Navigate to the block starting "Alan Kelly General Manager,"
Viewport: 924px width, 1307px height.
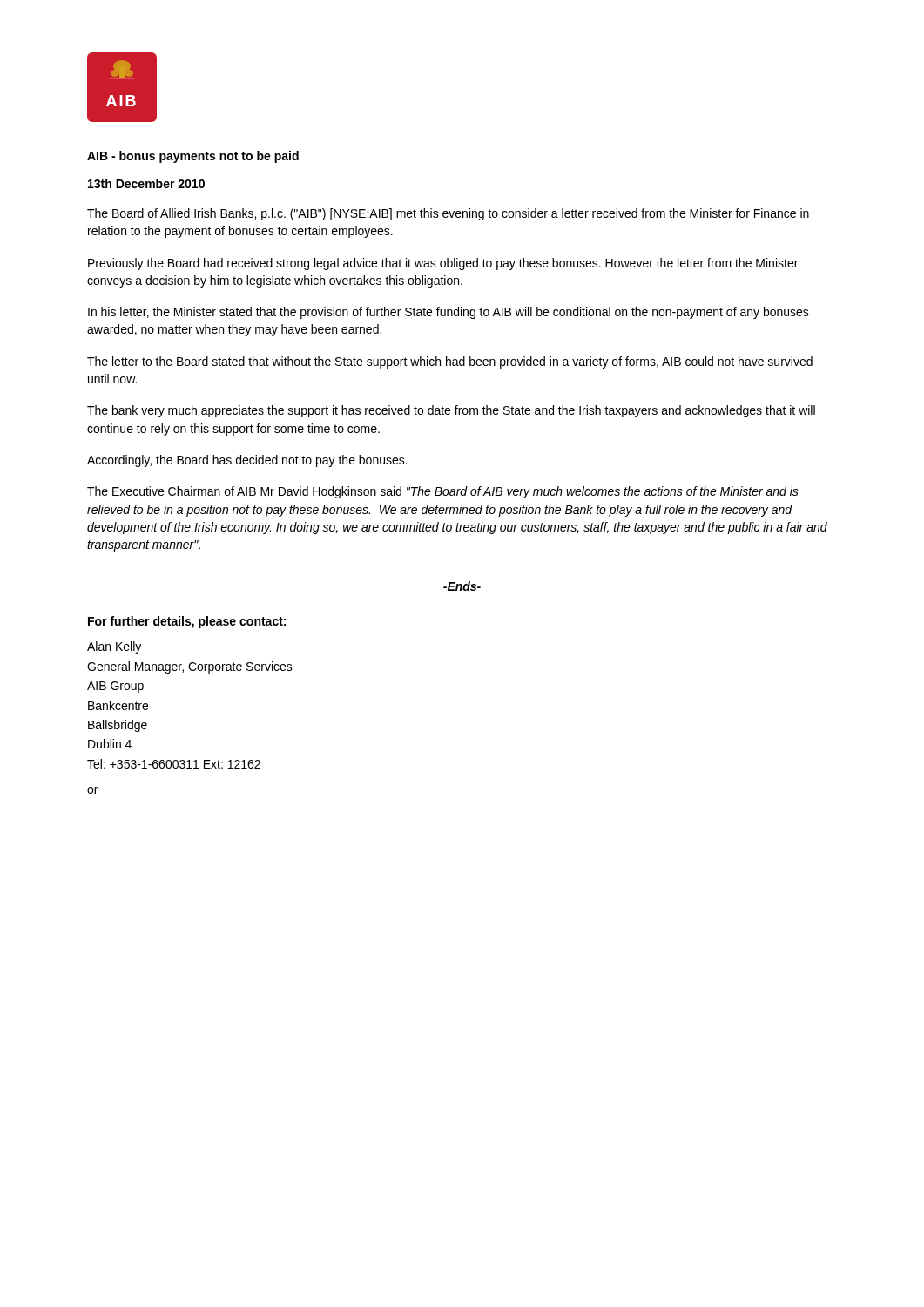[114, 647]
